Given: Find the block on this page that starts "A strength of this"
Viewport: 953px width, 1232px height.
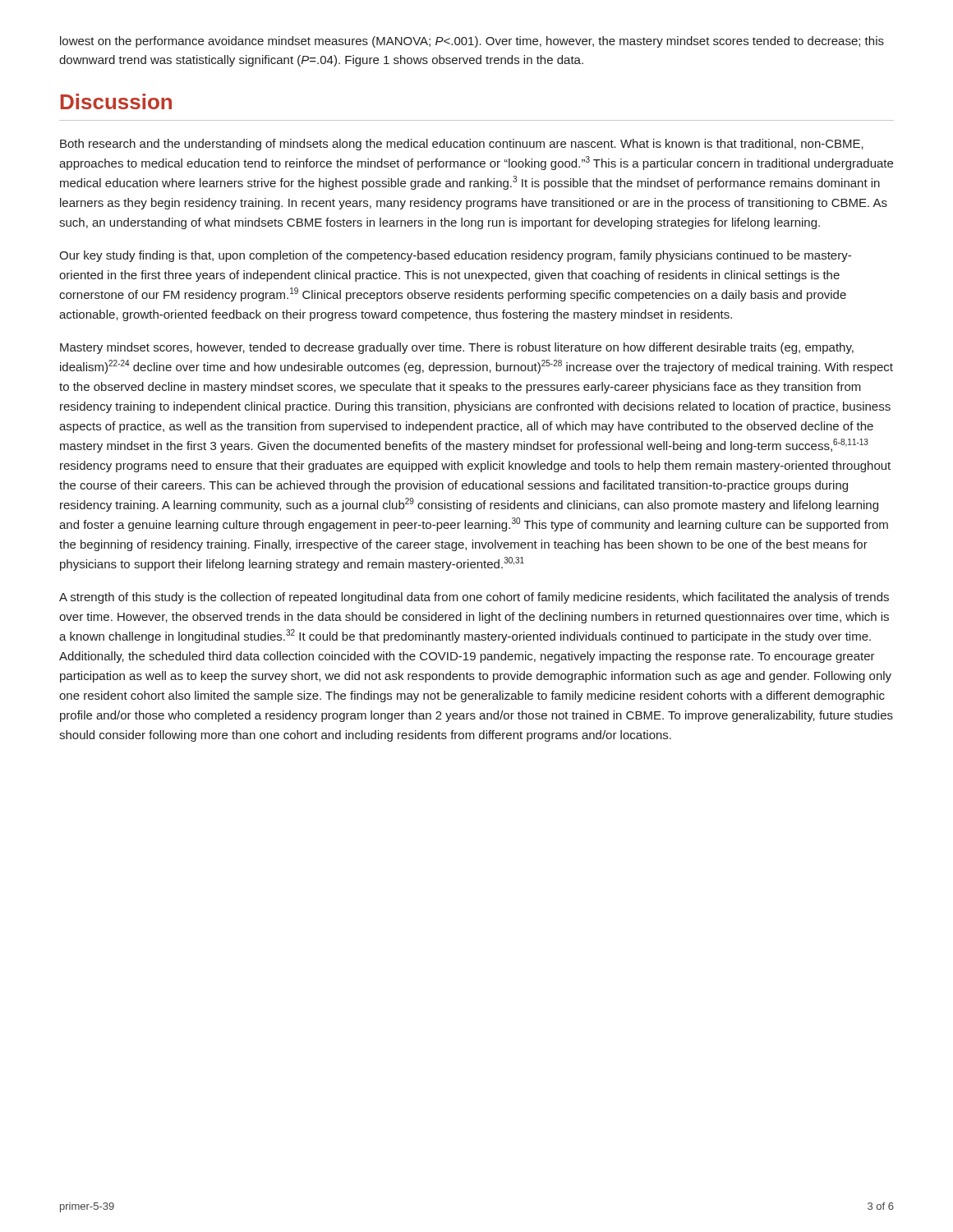Looking at the screenshot, I should [x=476, y=665].
